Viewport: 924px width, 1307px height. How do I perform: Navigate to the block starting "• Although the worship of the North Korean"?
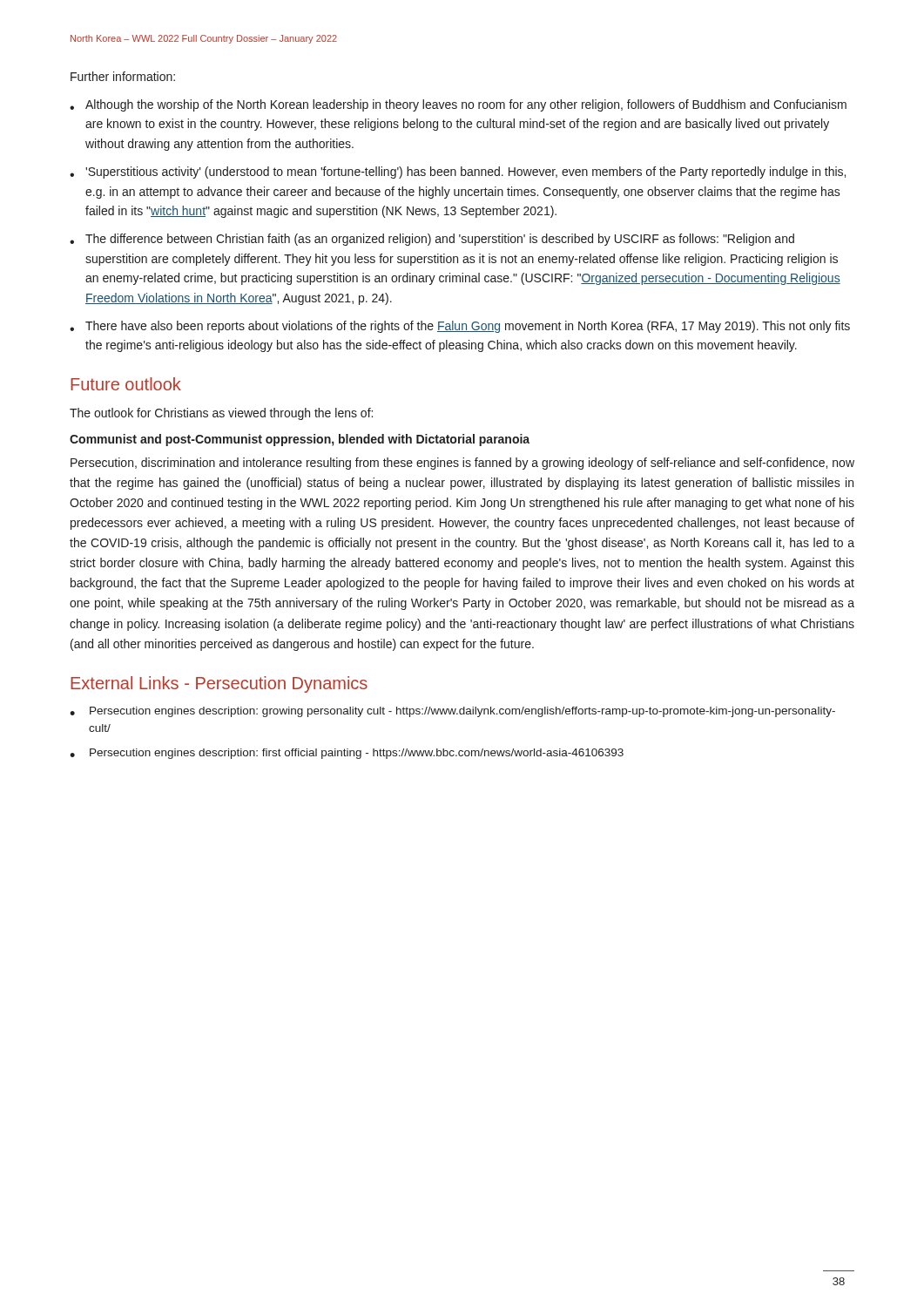point(462,124)
